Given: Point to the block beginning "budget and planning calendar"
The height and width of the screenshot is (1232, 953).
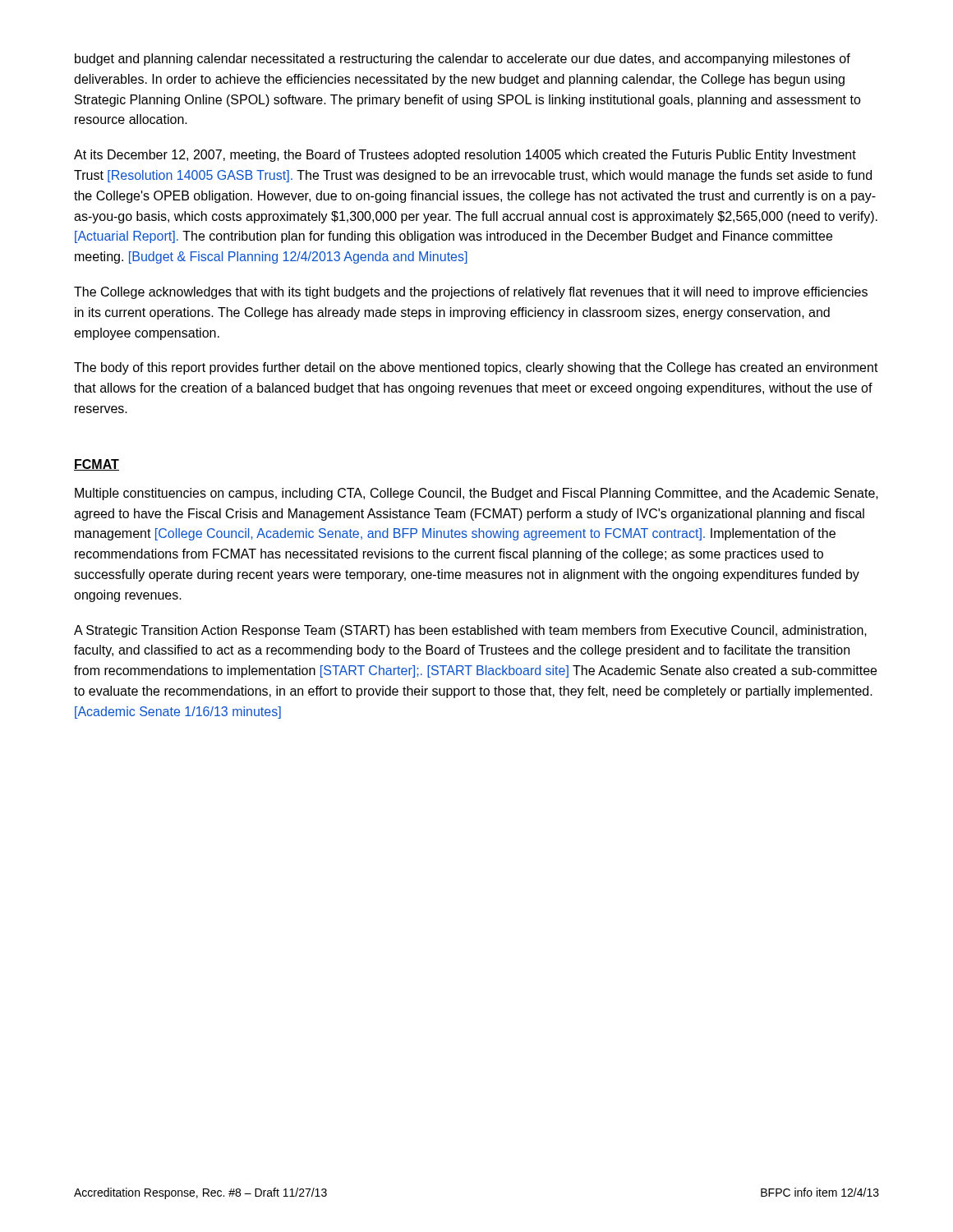Looking at the screenshot, I should 467,89.
